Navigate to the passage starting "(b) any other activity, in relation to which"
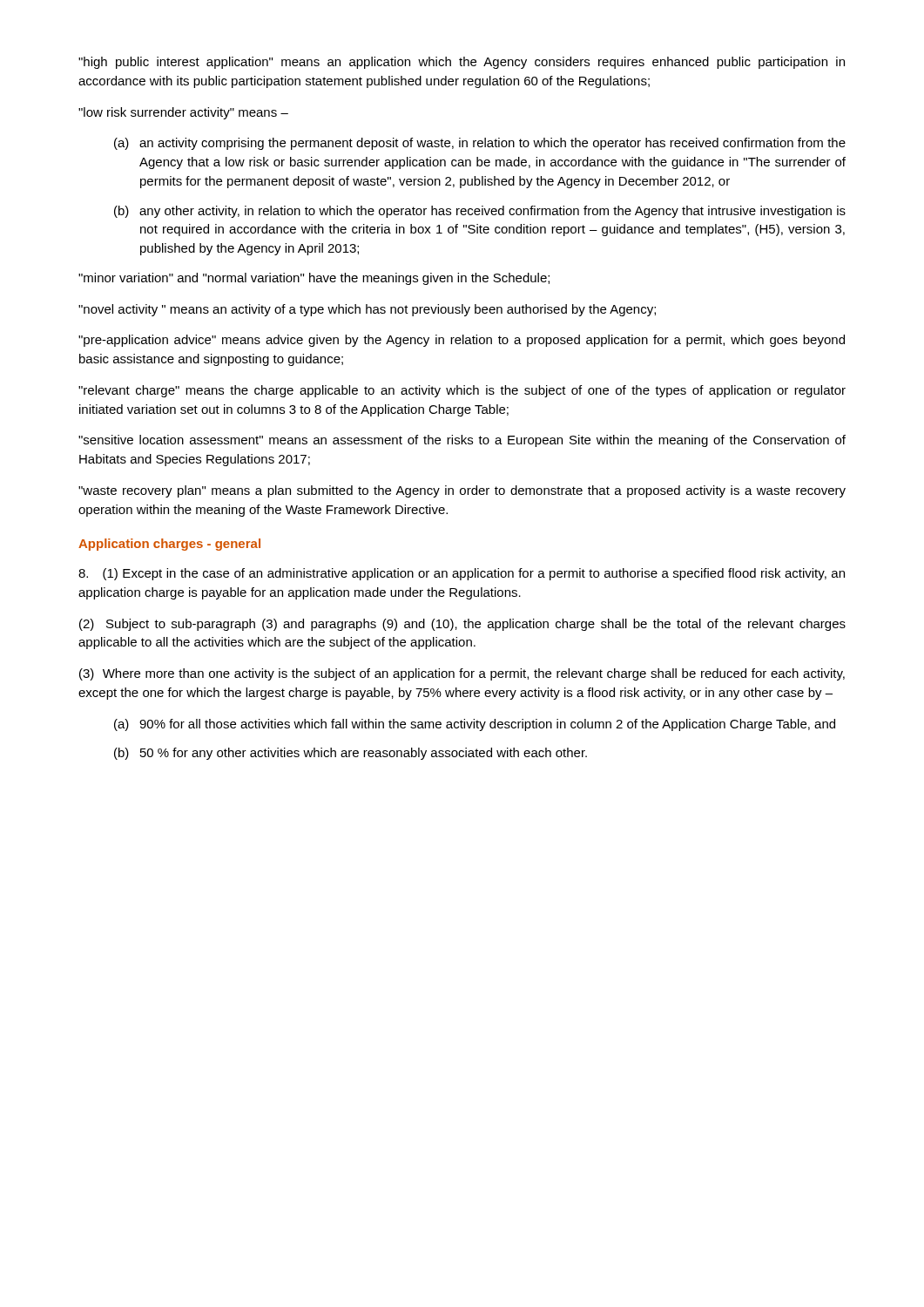The image size is (924, 1307). pyautogui.click(x=479, y=229)
